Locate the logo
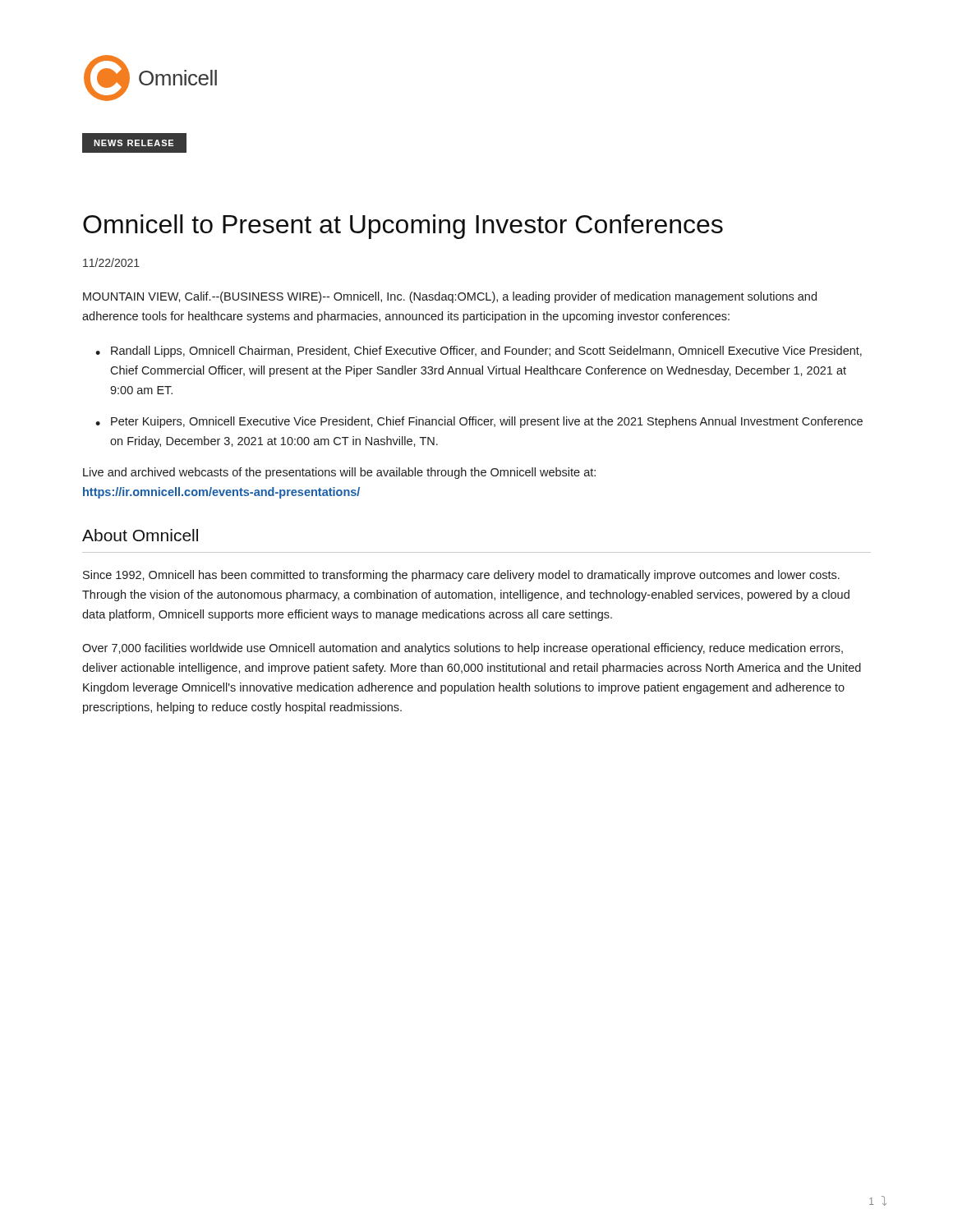 point(476,78)
